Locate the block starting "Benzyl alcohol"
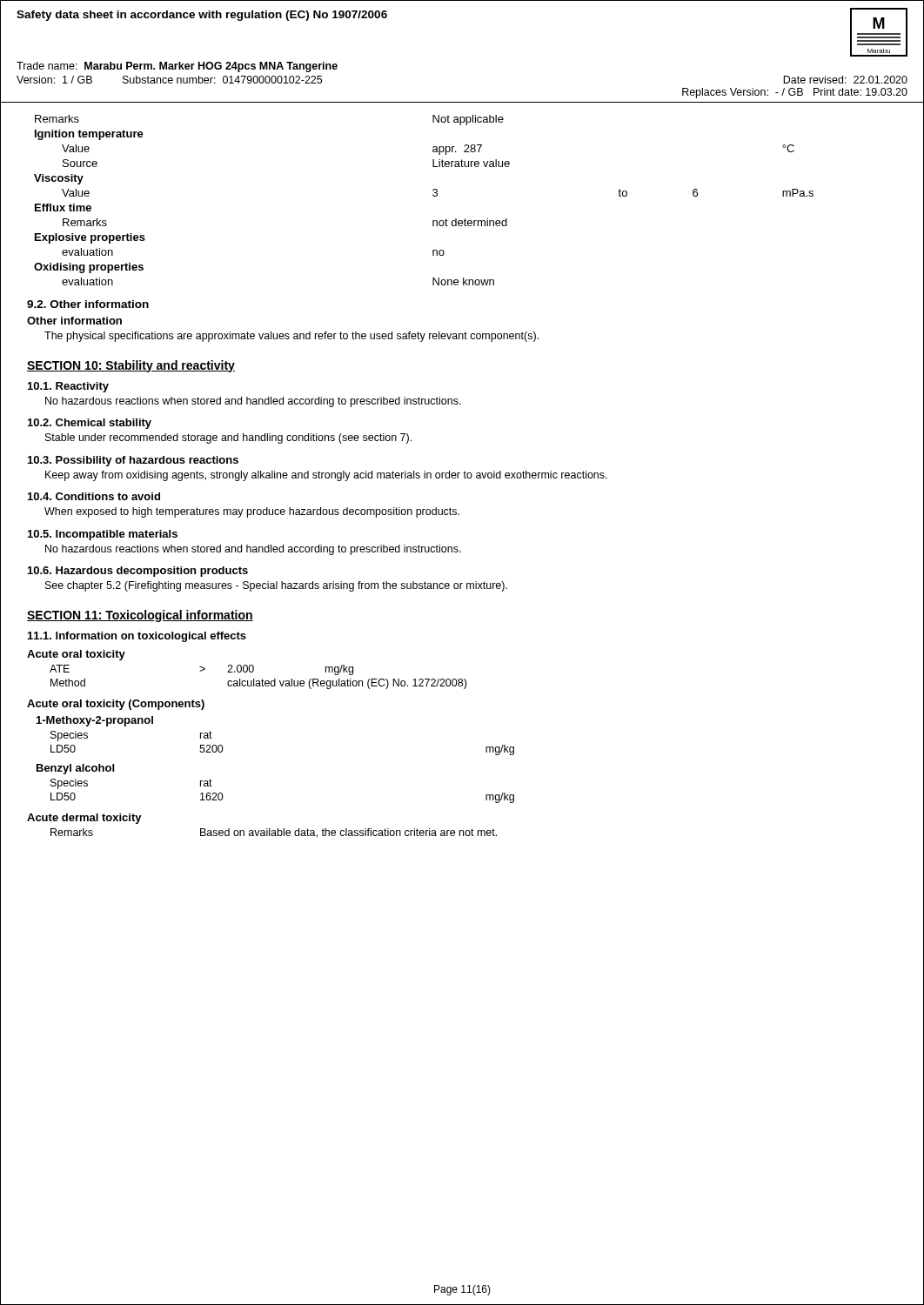Screen dimensions: 1305x924 (75, 767)
